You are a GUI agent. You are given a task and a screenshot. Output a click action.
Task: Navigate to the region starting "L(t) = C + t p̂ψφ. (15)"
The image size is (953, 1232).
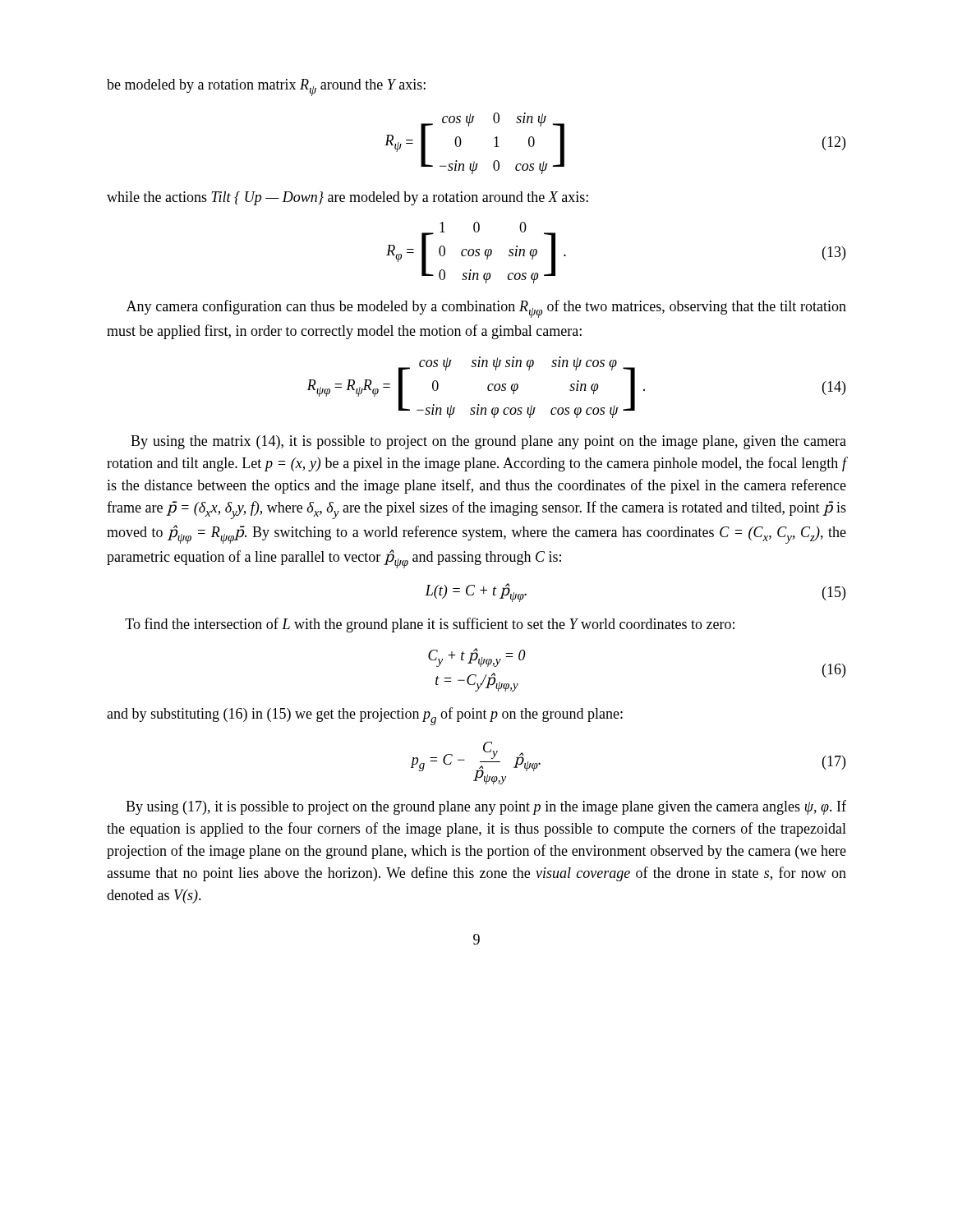(x=470, y=595)
